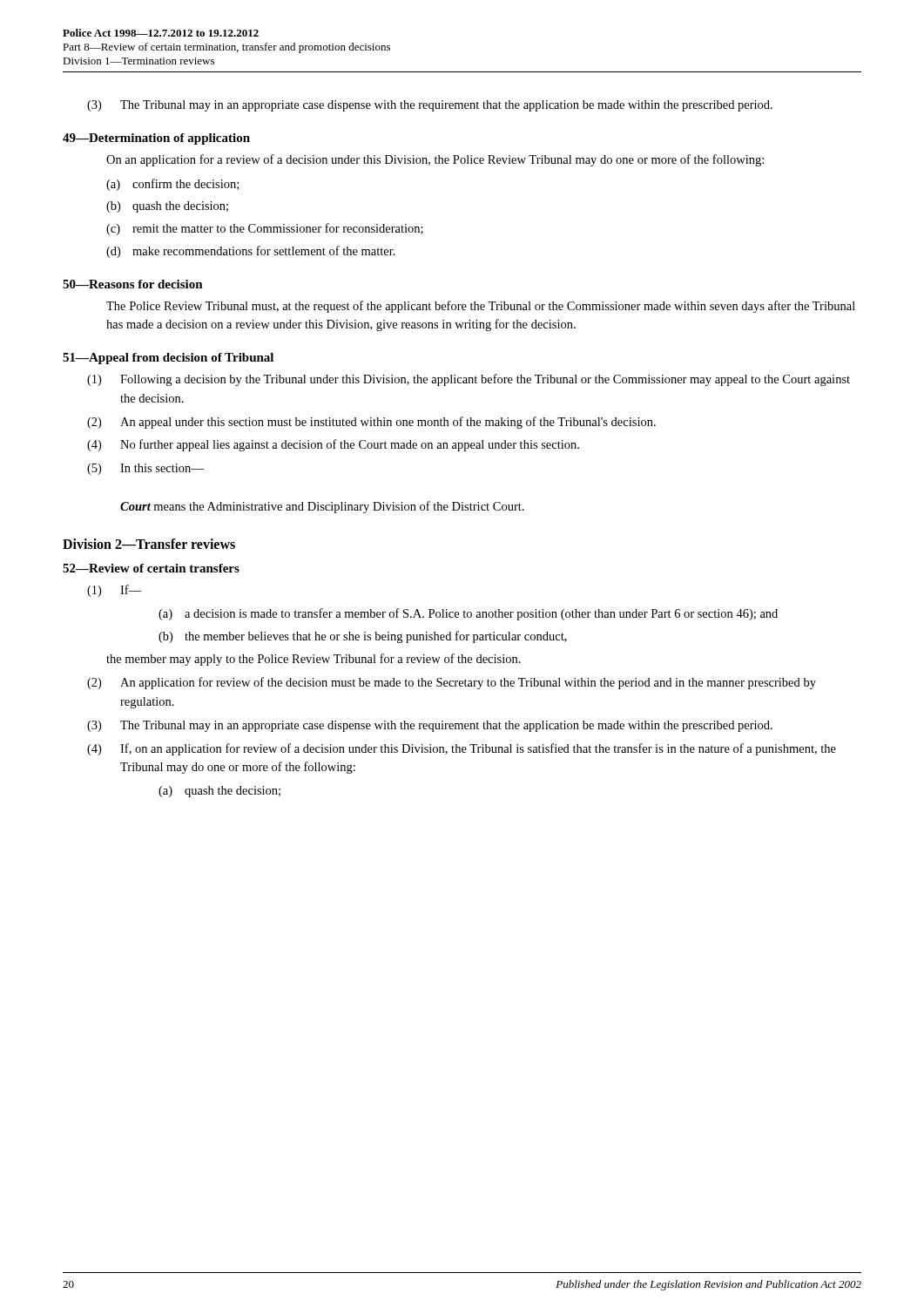Locate the block of text that opens with "(b) the member believes"
Screen dimensions: 1307x924
click(510, 637)
